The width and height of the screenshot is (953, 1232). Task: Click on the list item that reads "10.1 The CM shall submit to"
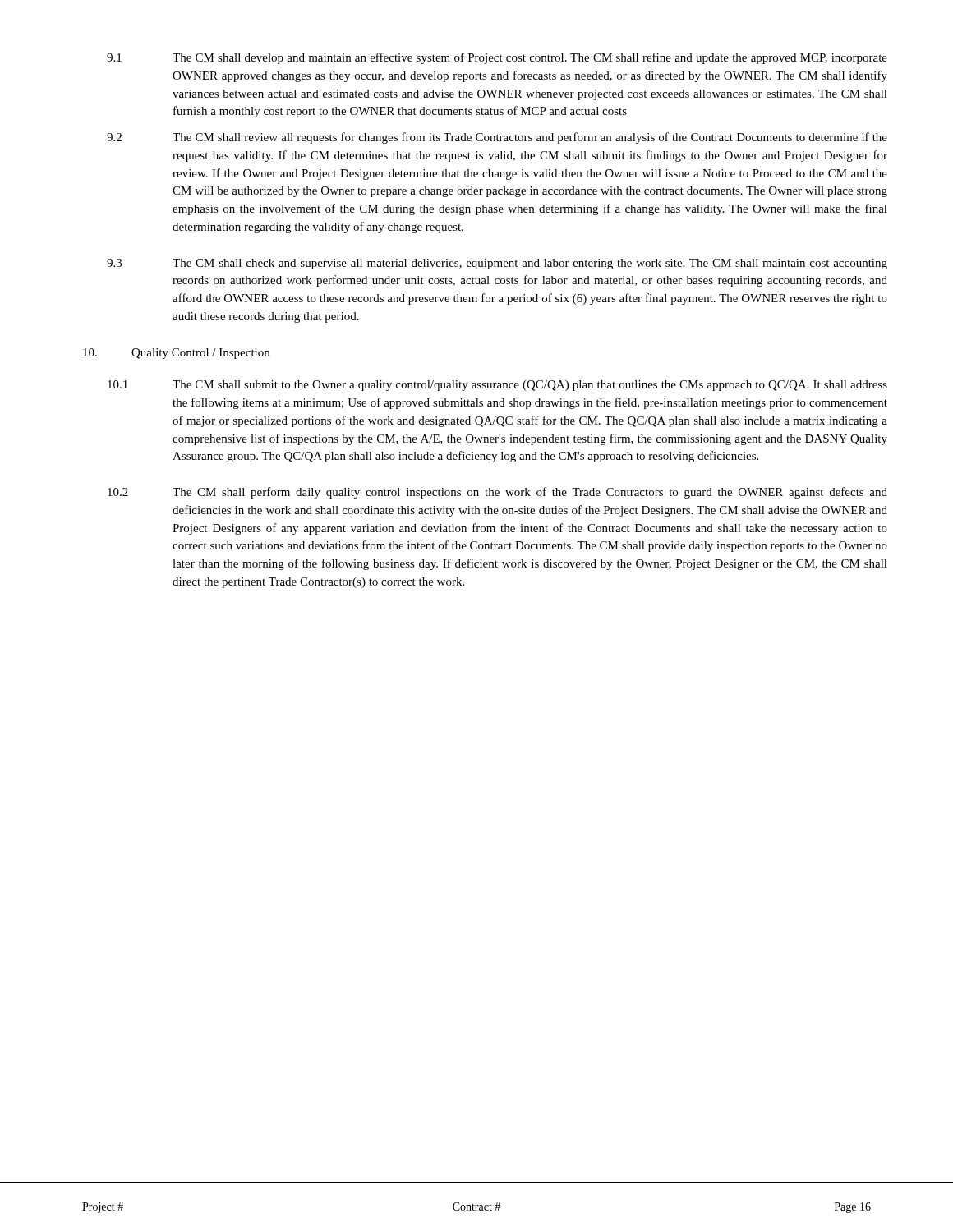tap(485, 421)
